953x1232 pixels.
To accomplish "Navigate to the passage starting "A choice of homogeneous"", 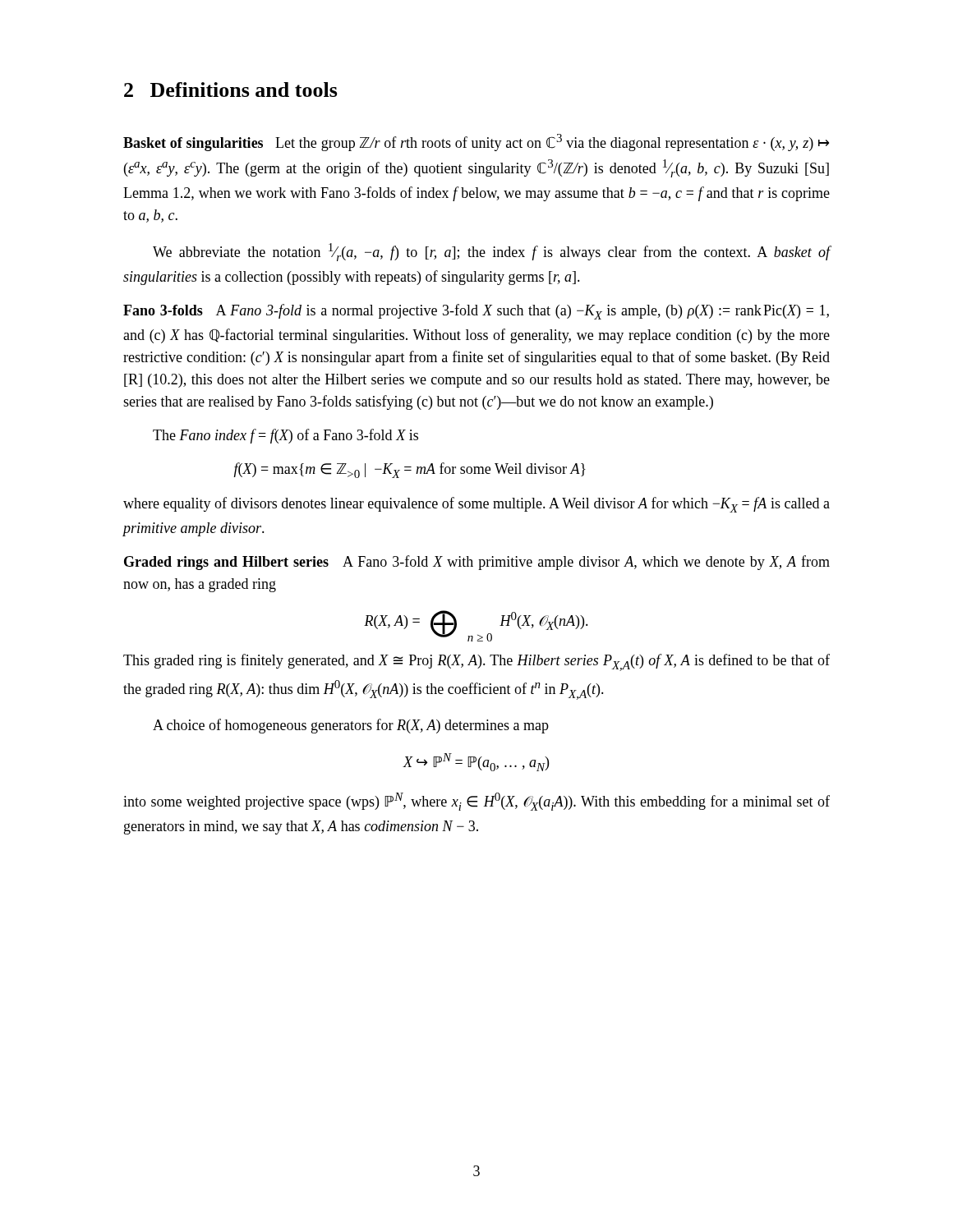I will coord(476,725).
